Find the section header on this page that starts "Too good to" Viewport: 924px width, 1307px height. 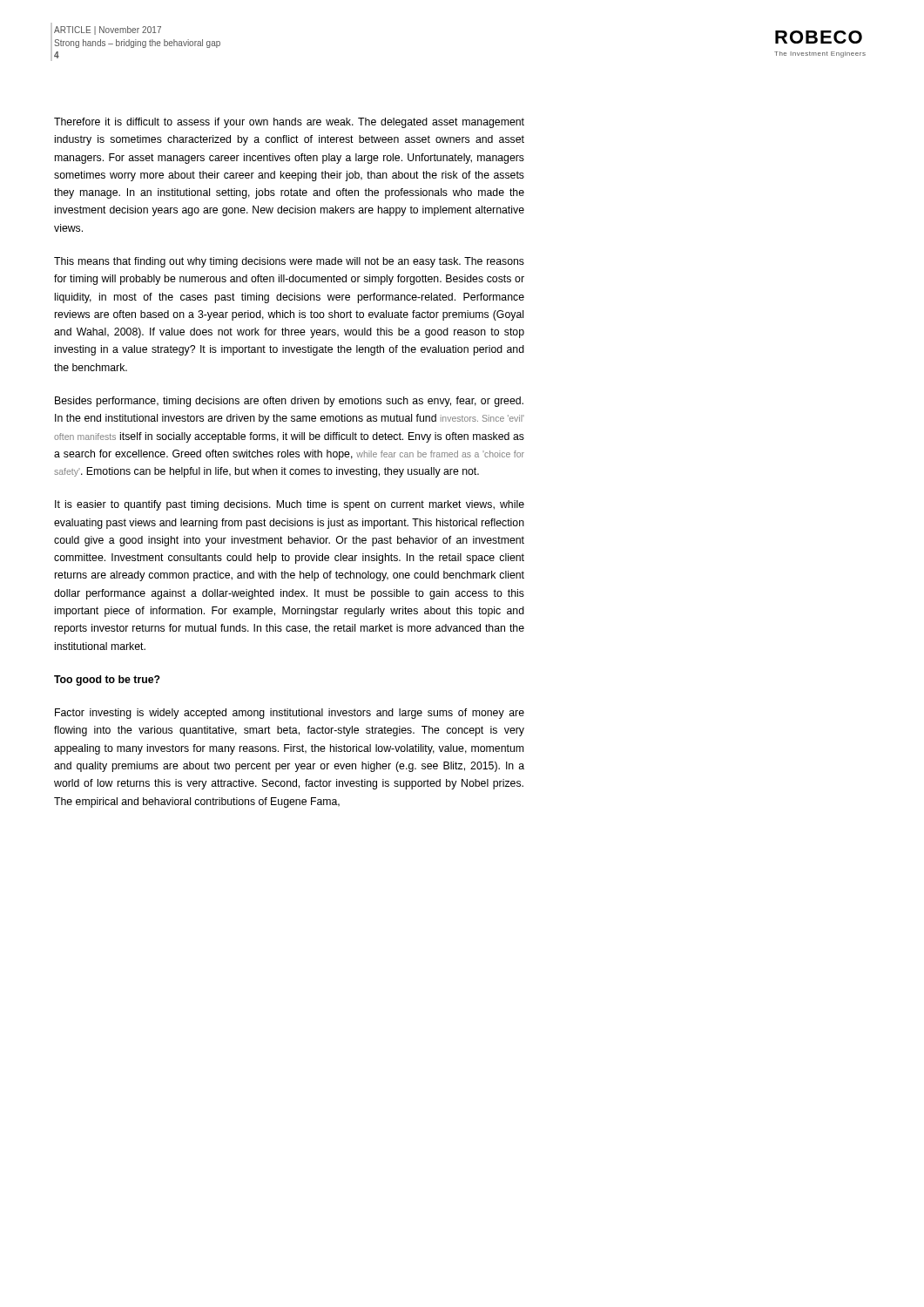click(107, 681)
